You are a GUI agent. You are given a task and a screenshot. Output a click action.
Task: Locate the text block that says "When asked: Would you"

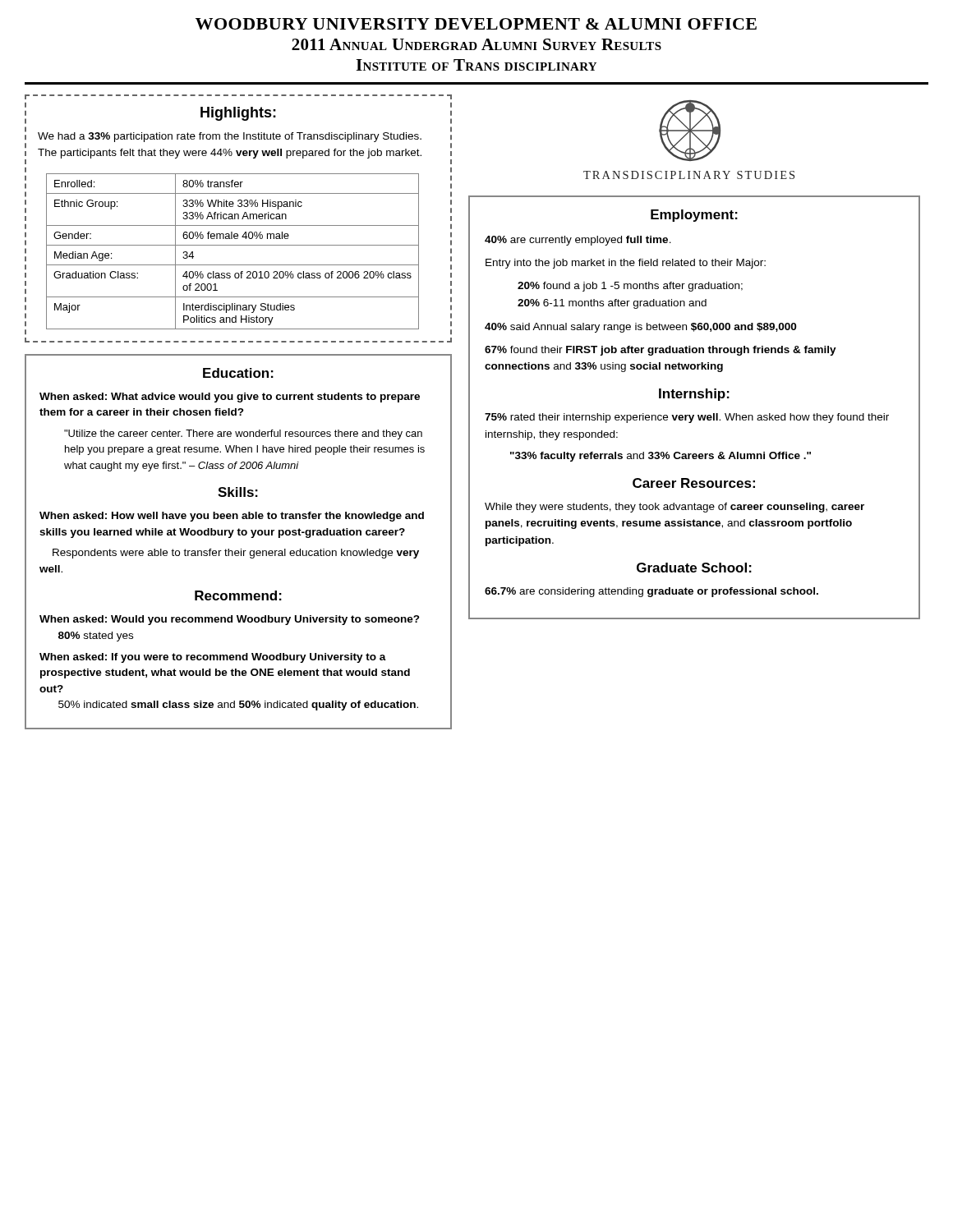click(230, 627)
